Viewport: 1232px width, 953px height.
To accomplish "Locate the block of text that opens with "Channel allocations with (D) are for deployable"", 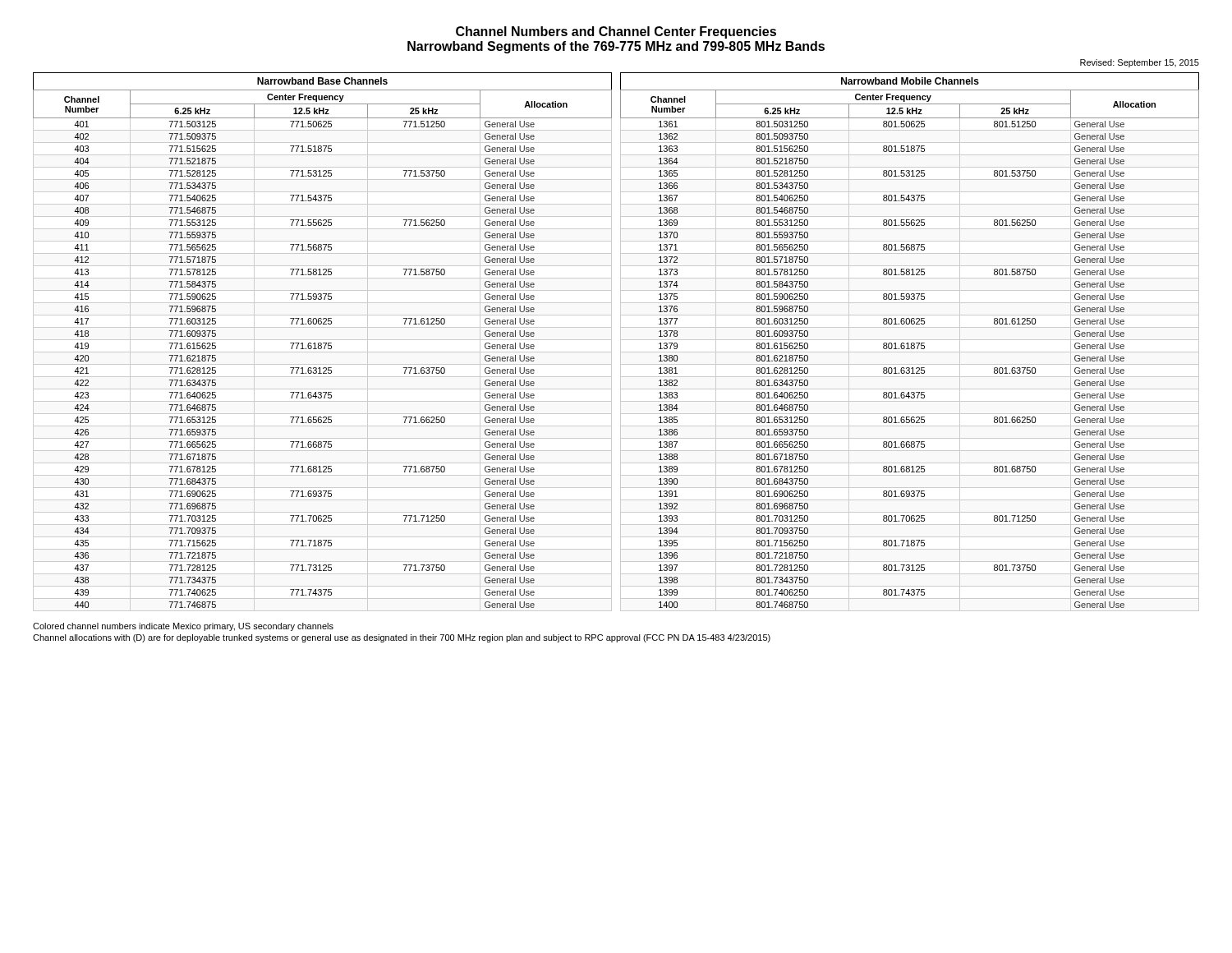I will [x=616, y=638].
